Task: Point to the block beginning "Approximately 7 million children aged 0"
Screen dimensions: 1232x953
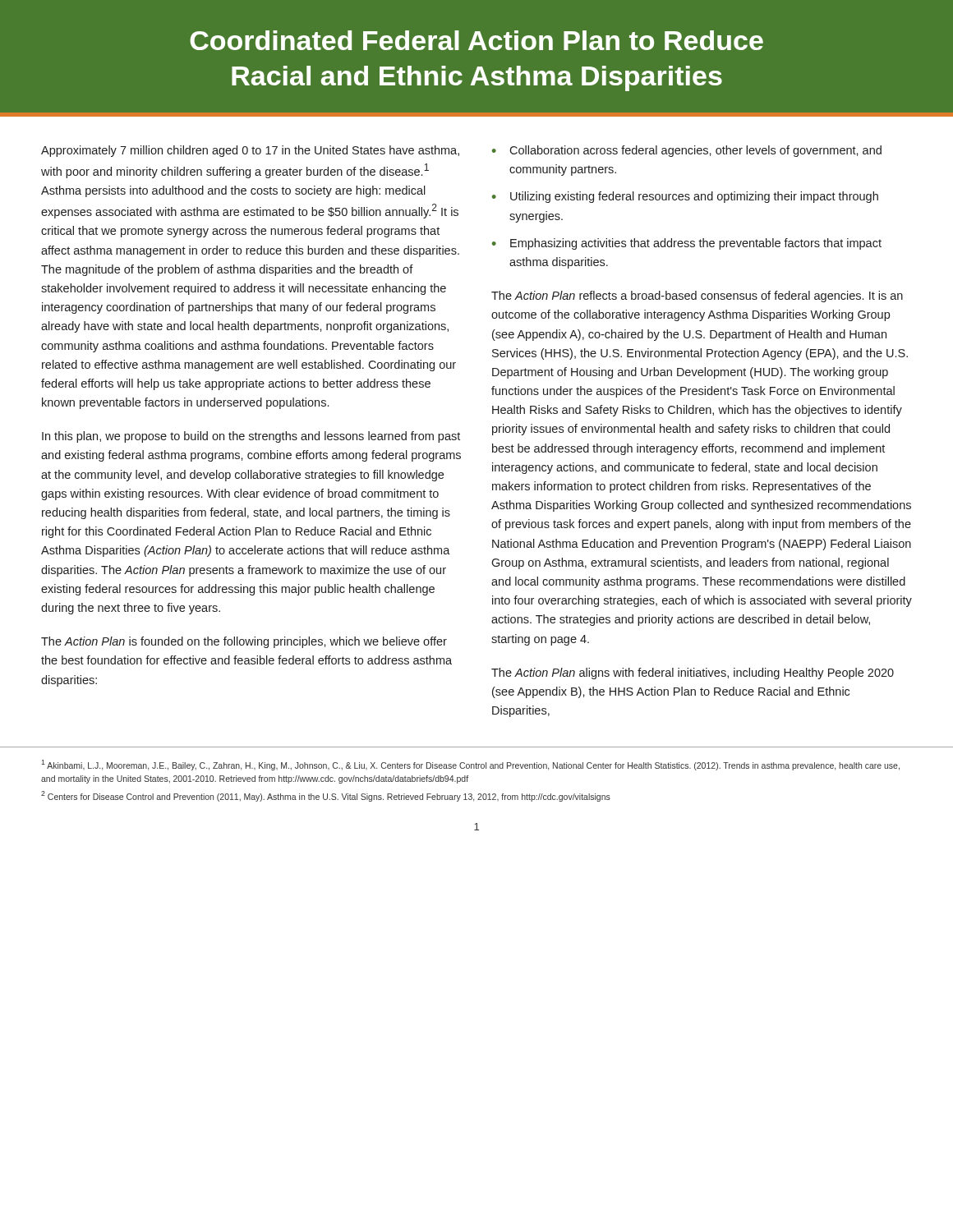Action: coord(251,276)
